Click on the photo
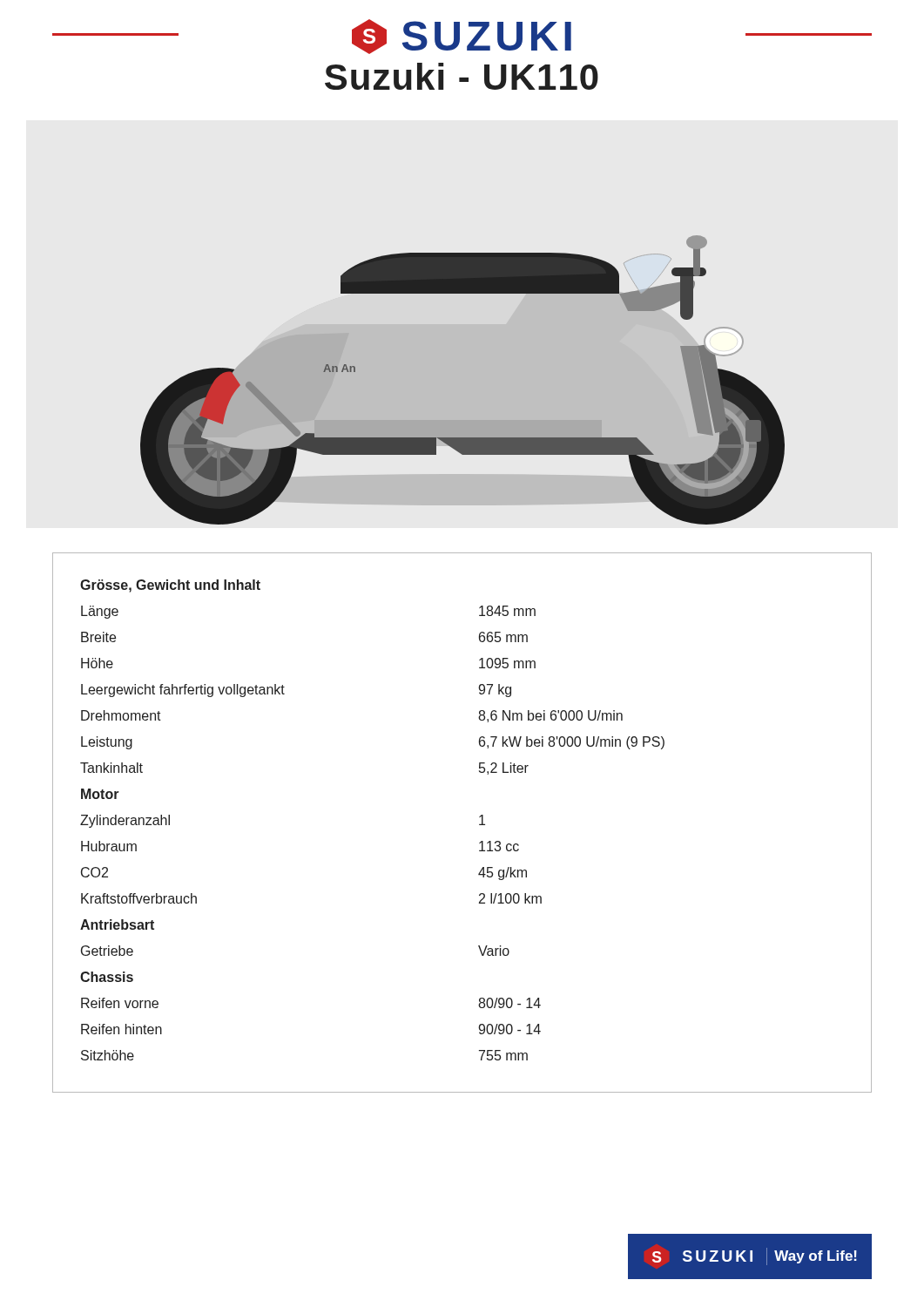This screenshot has height=1307, width=924. click(462, 324)
